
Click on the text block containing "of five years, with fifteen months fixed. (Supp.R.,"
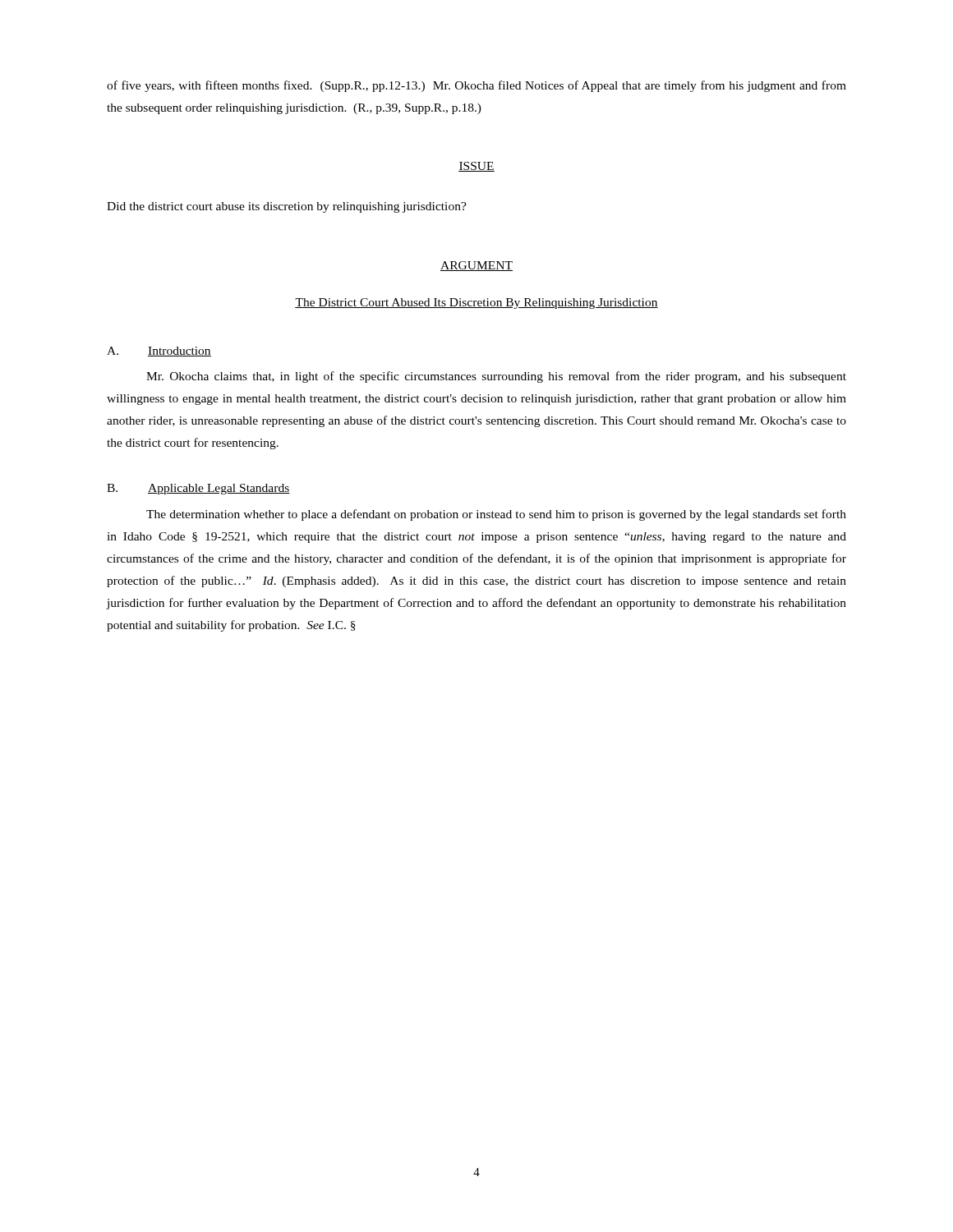pyautogui.click(x=476, y=96)
